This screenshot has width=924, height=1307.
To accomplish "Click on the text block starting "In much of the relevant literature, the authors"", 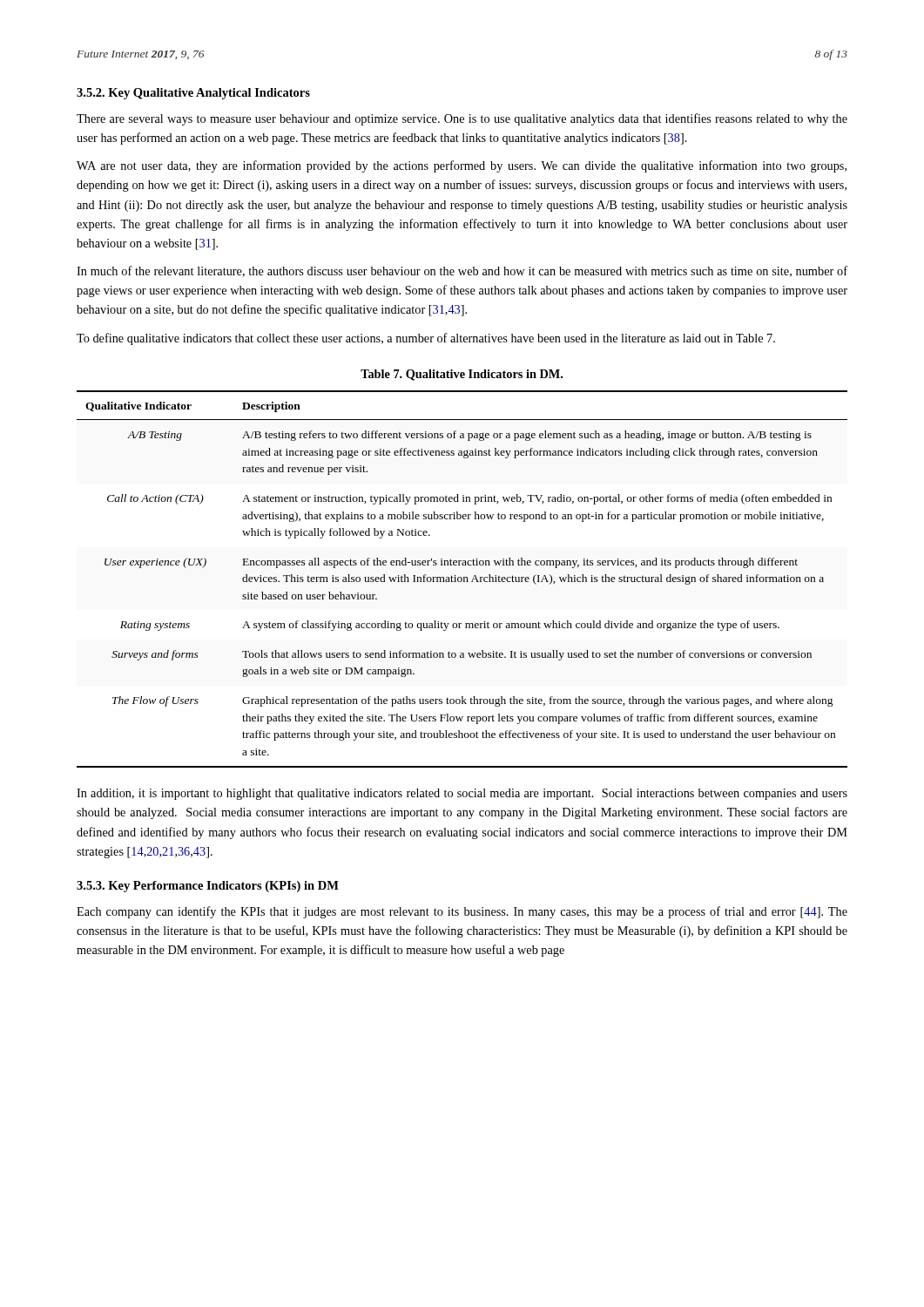I will coord(462,290).
